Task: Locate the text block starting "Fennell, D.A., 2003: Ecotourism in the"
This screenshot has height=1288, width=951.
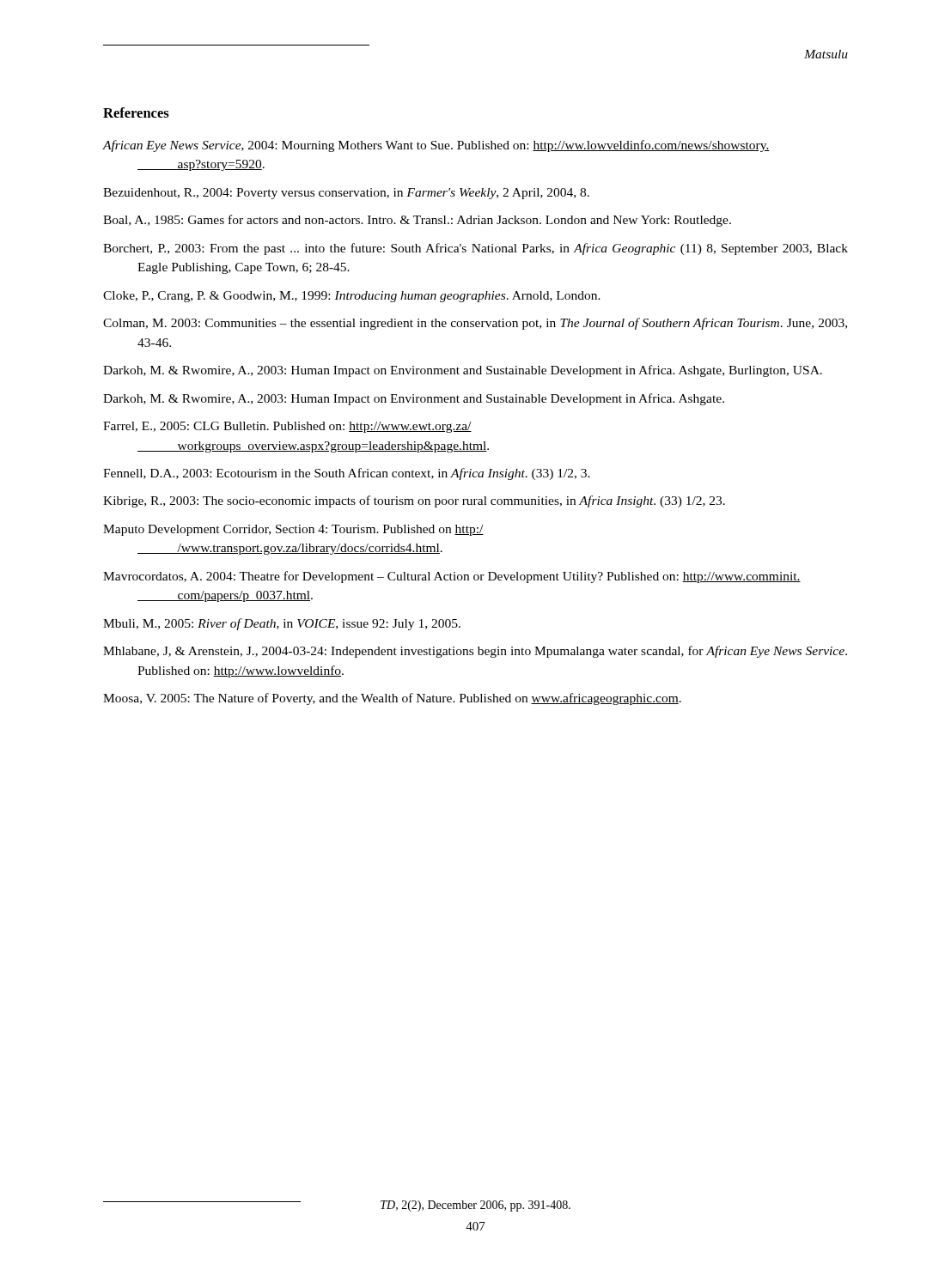Action: point(347,473)
